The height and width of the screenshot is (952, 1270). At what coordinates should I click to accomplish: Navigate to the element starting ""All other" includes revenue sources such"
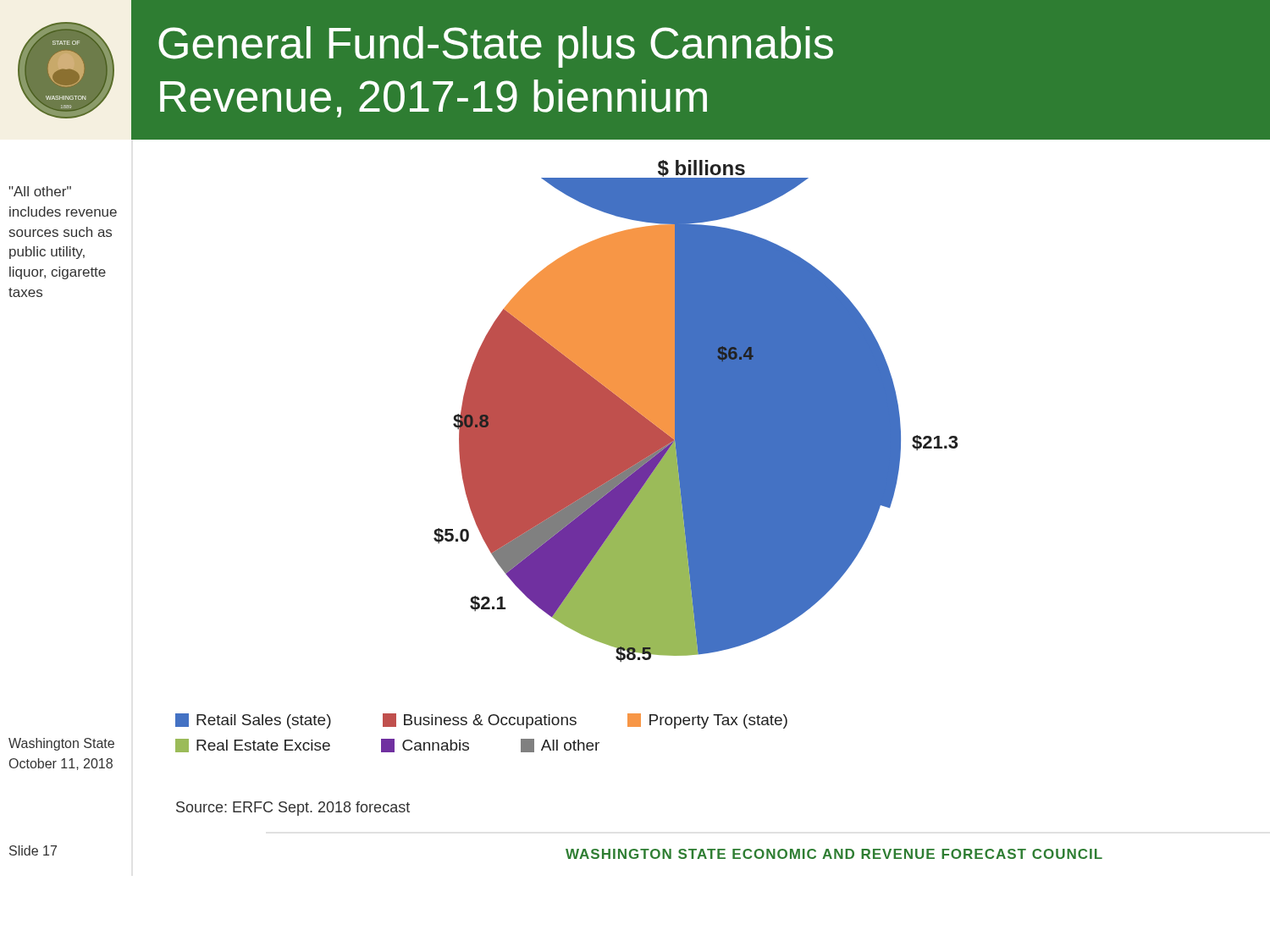(63, 242)
